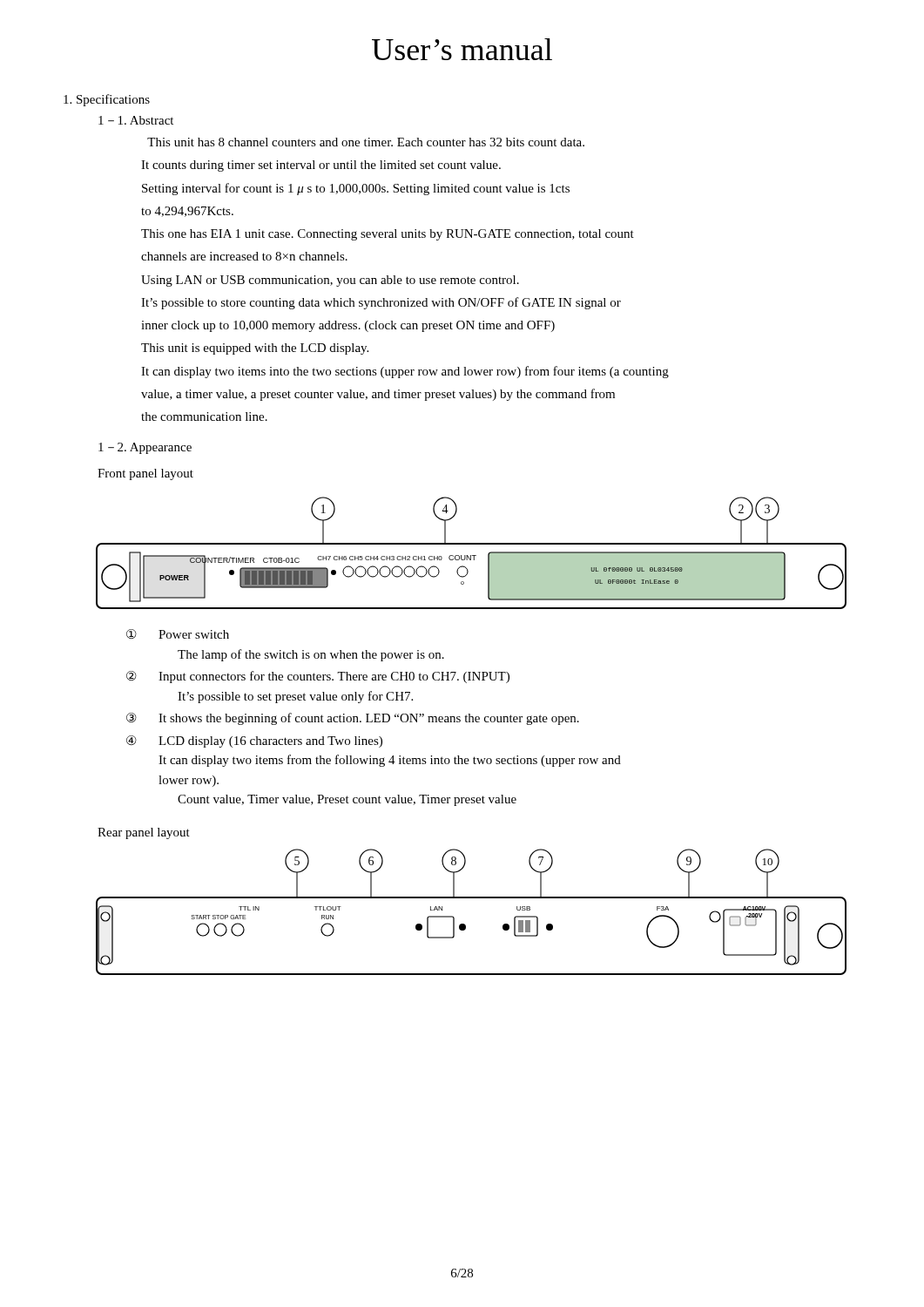Image resolution: width=924 pixels, height=1307 pixels.
Task: Point to the passage starting "This unit has 8 channel counters"
Action: (x=497, y=280)
